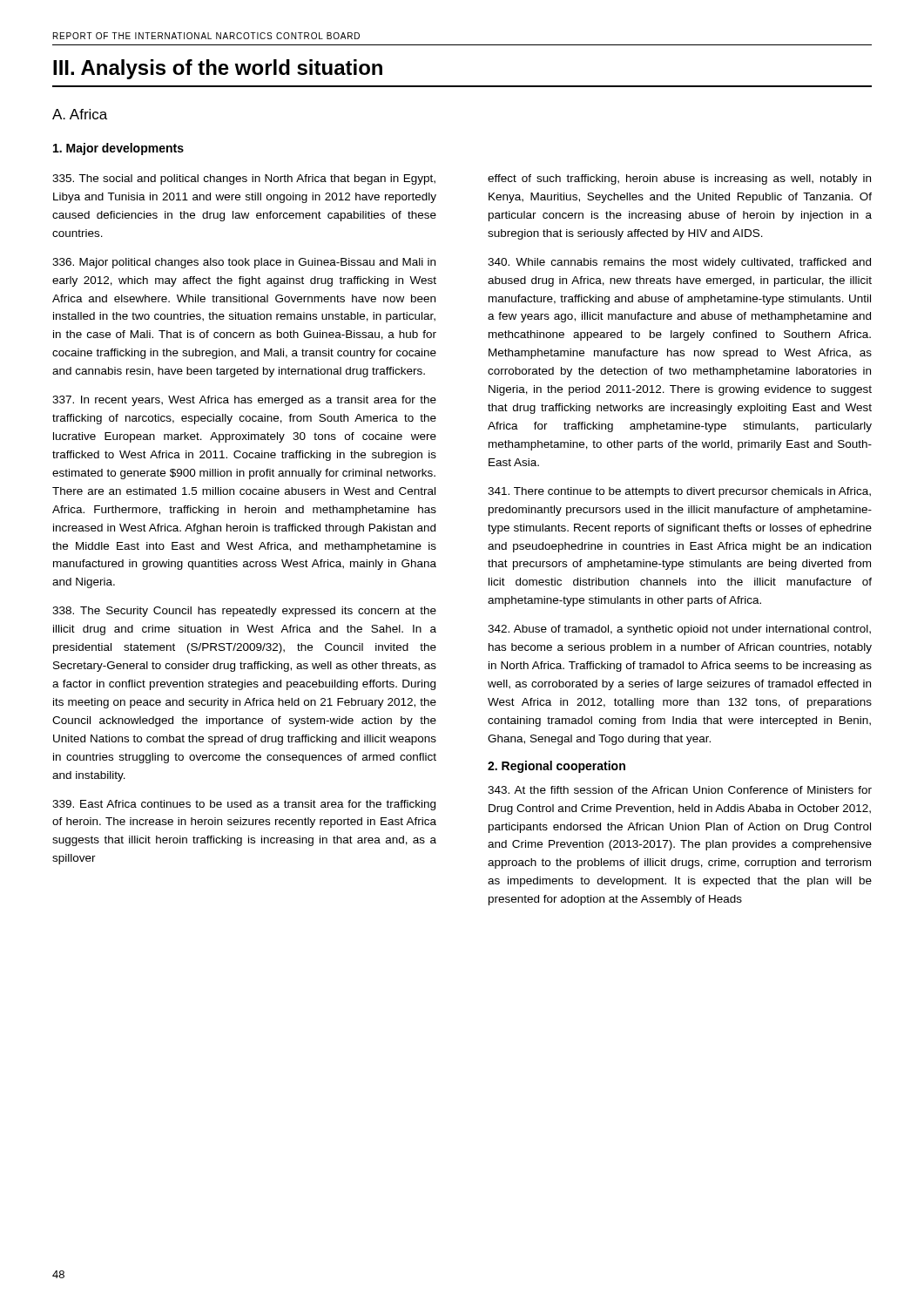Locate the text block that says "Major political changes also took"
This screenshot has height=1307, width=924.
244,316
